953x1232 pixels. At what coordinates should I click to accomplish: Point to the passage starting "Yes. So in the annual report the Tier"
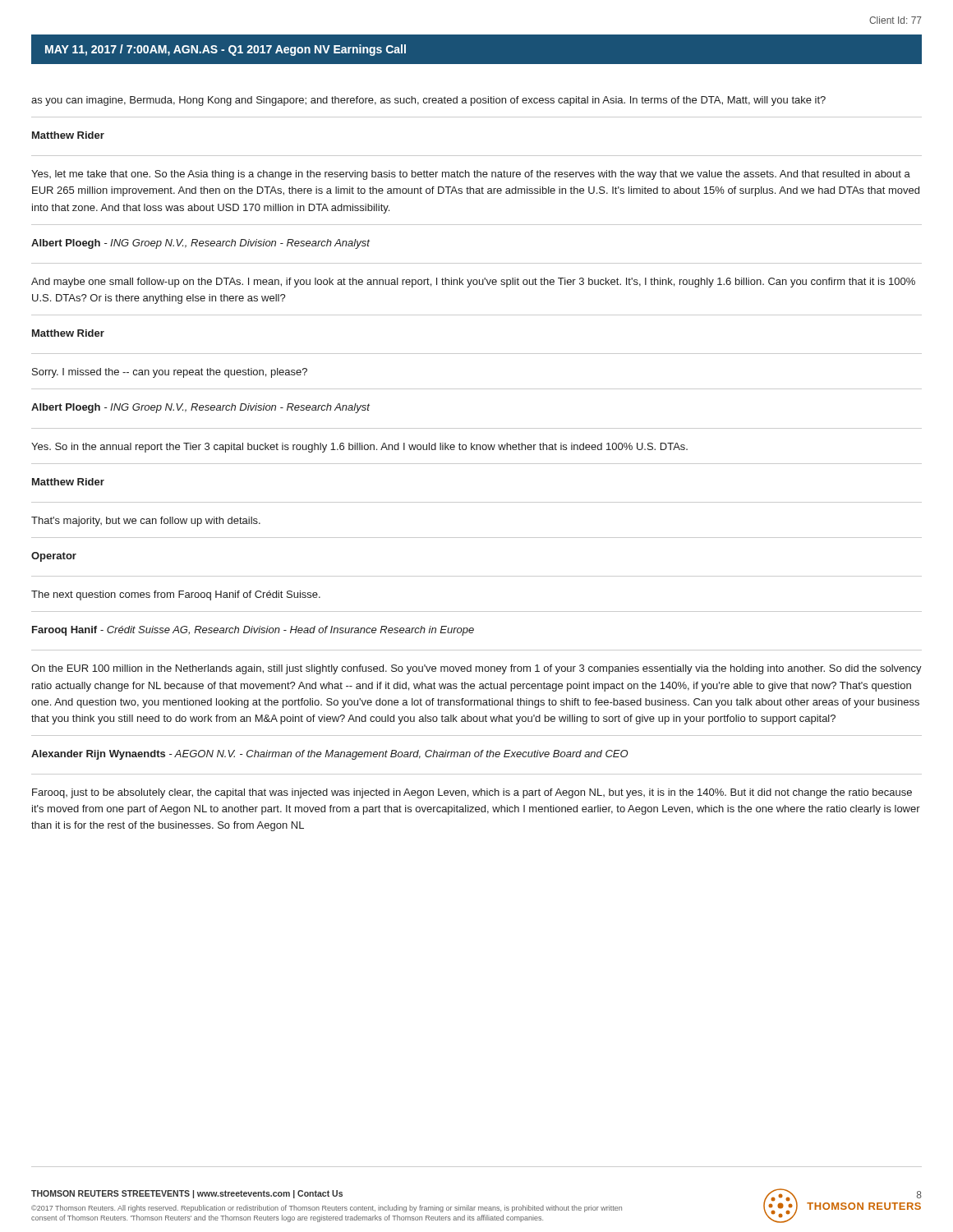click(x=360, y=446)
